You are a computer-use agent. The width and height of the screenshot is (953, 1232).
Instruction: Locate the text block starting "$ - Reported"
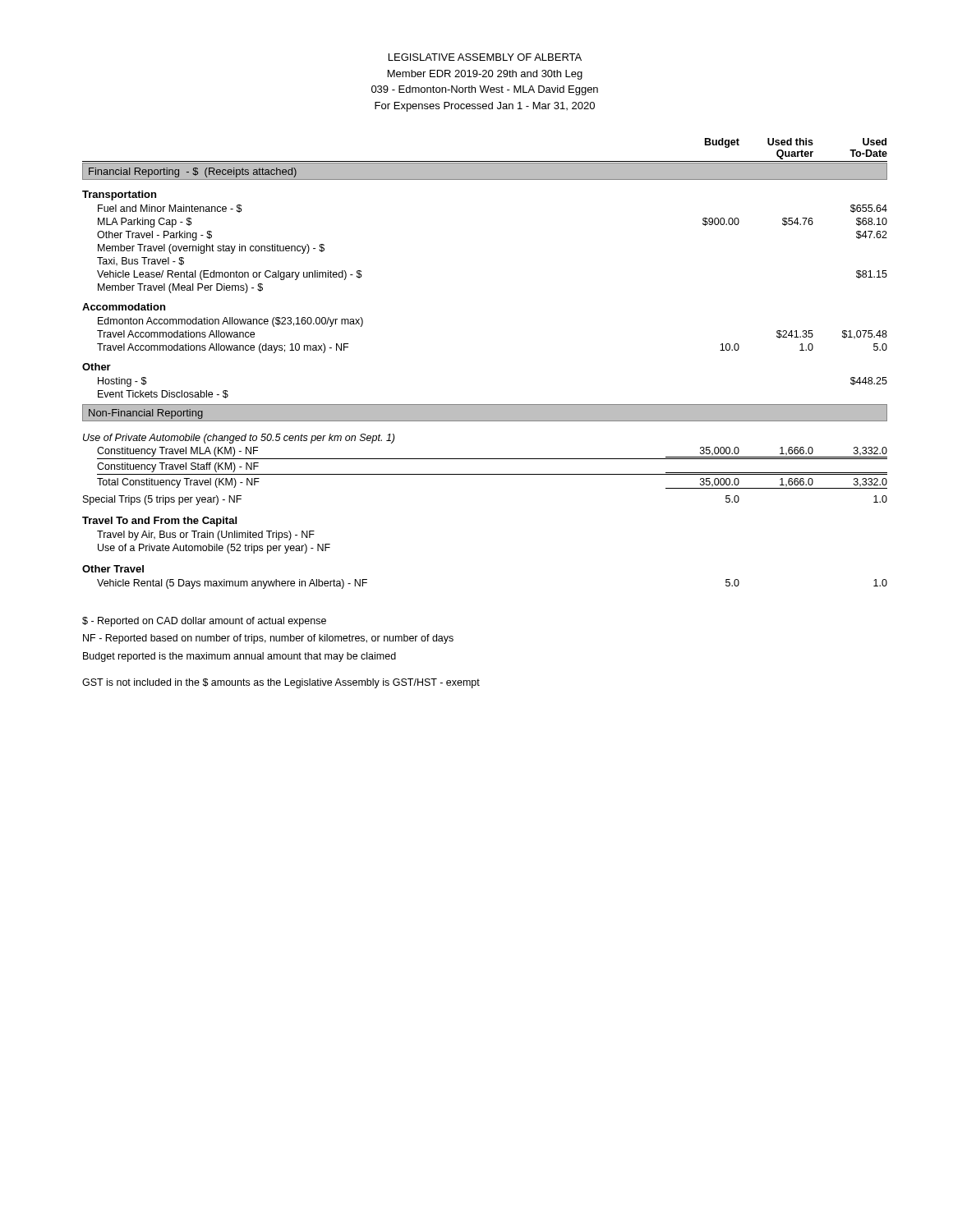268,638
